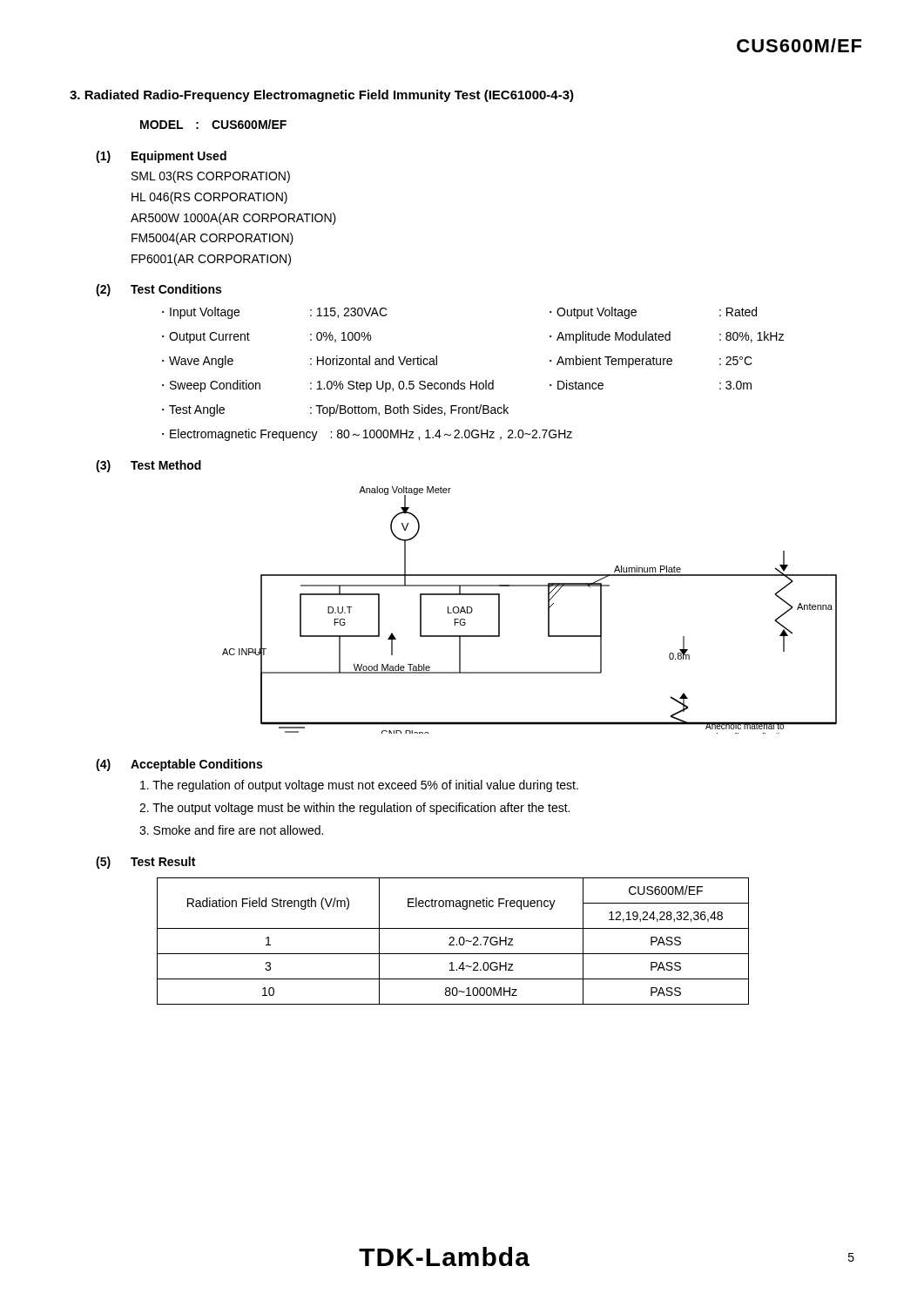Viewport: 924px width, 1307px height.
Task: Click on the list item that says "AR500W 1000A(AR CORPORATION)"
Action: [x=233, y=217]
